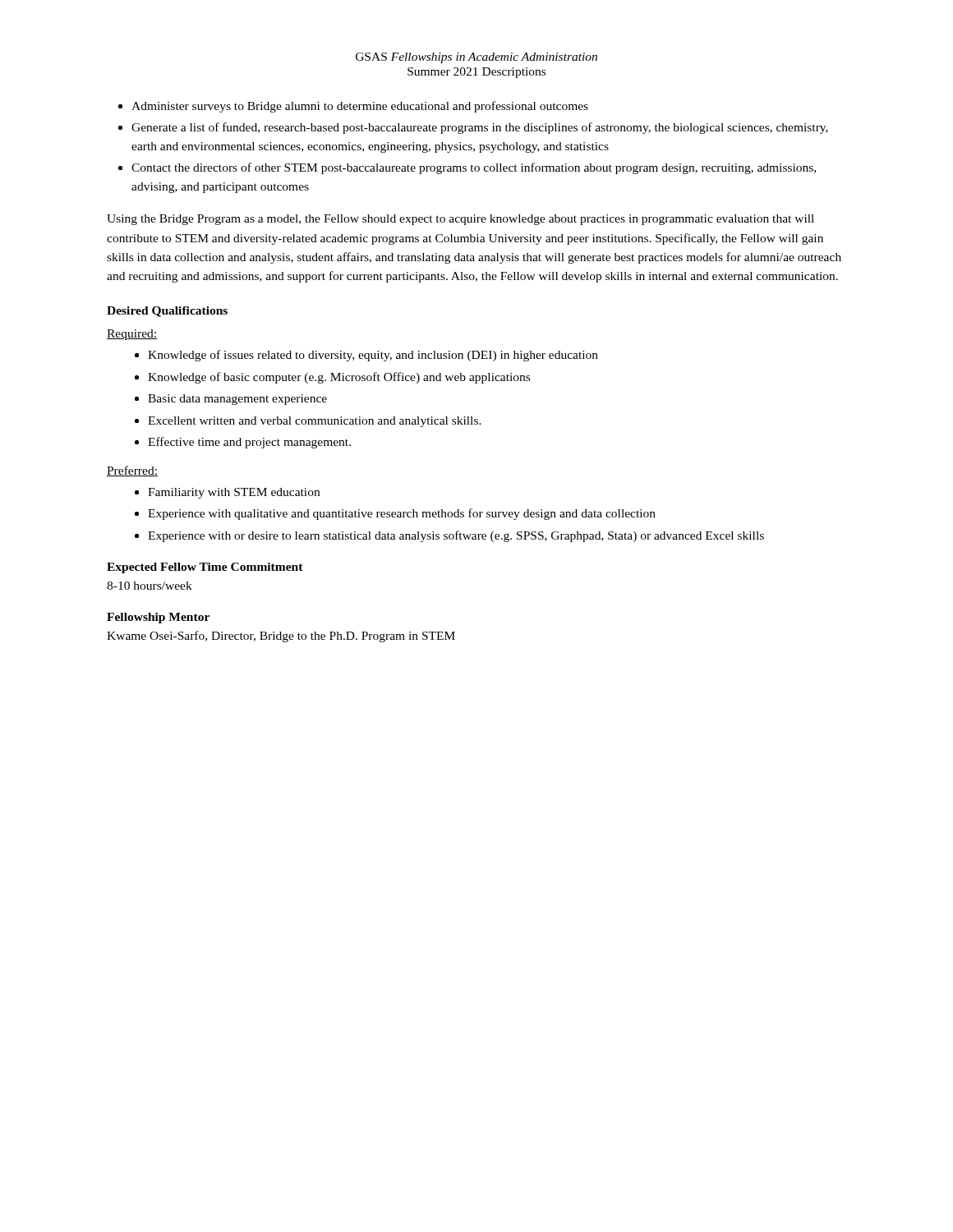
Task: Where is the passage that starts "Knowledge of basic computer (e.g."?
Action: click(497, 377)
